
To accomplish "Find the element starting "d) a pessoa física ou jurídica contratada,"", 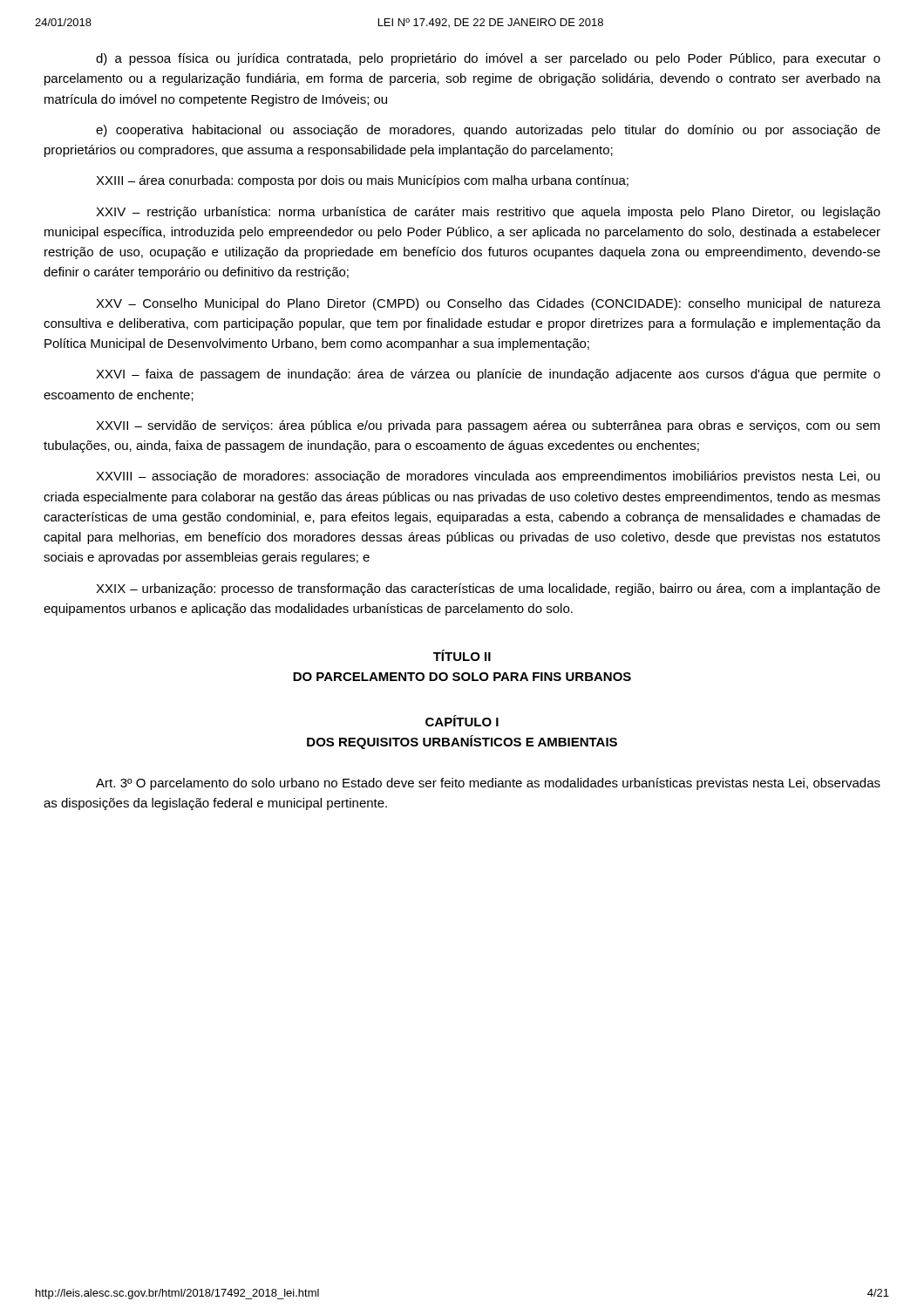I will 462,78.
